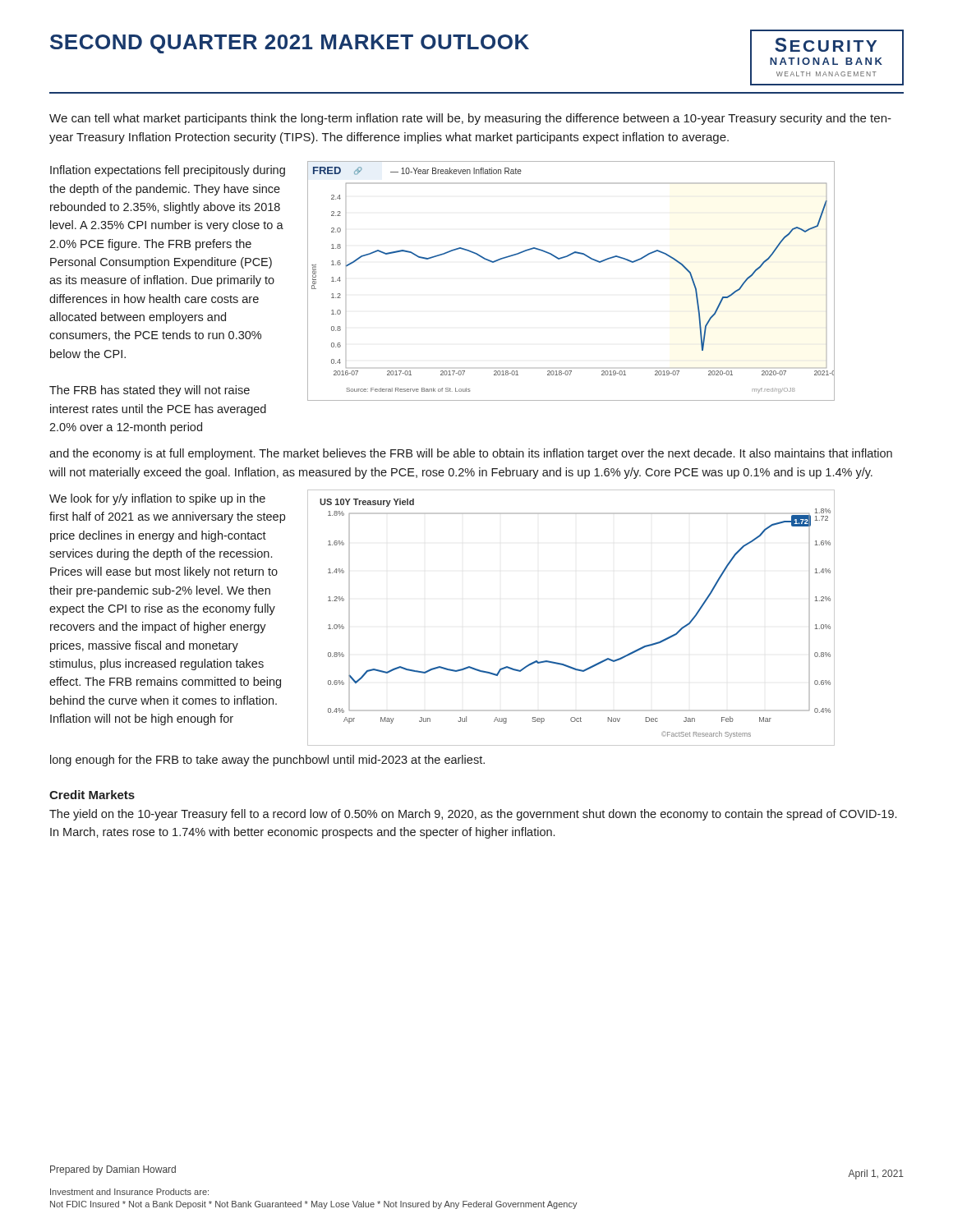Point to the text starting "long enough for the FRB to take"

pos(267,760)
